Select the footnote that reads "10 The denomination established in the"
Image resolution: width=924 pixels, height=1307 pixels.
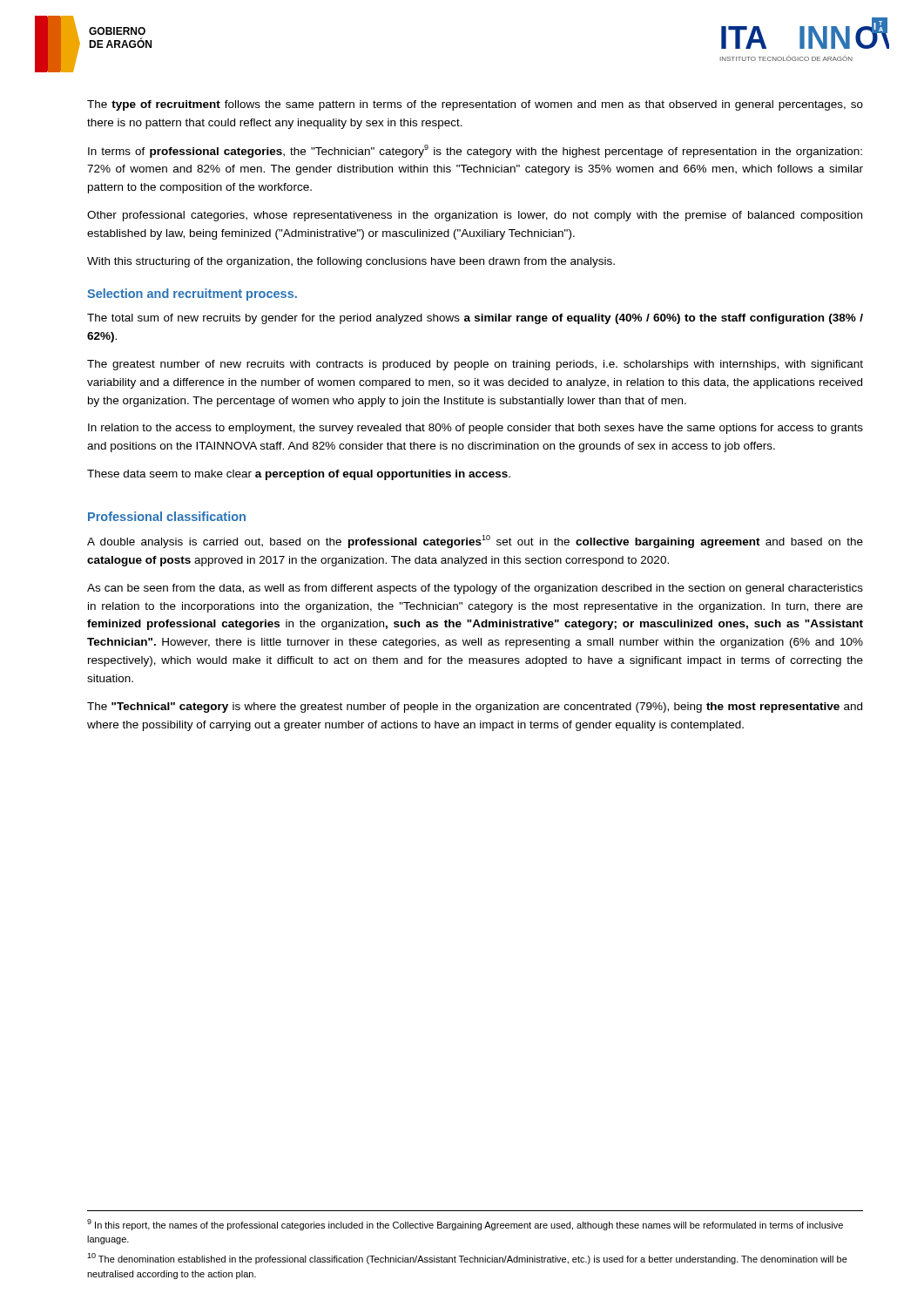coord(467,1265)
